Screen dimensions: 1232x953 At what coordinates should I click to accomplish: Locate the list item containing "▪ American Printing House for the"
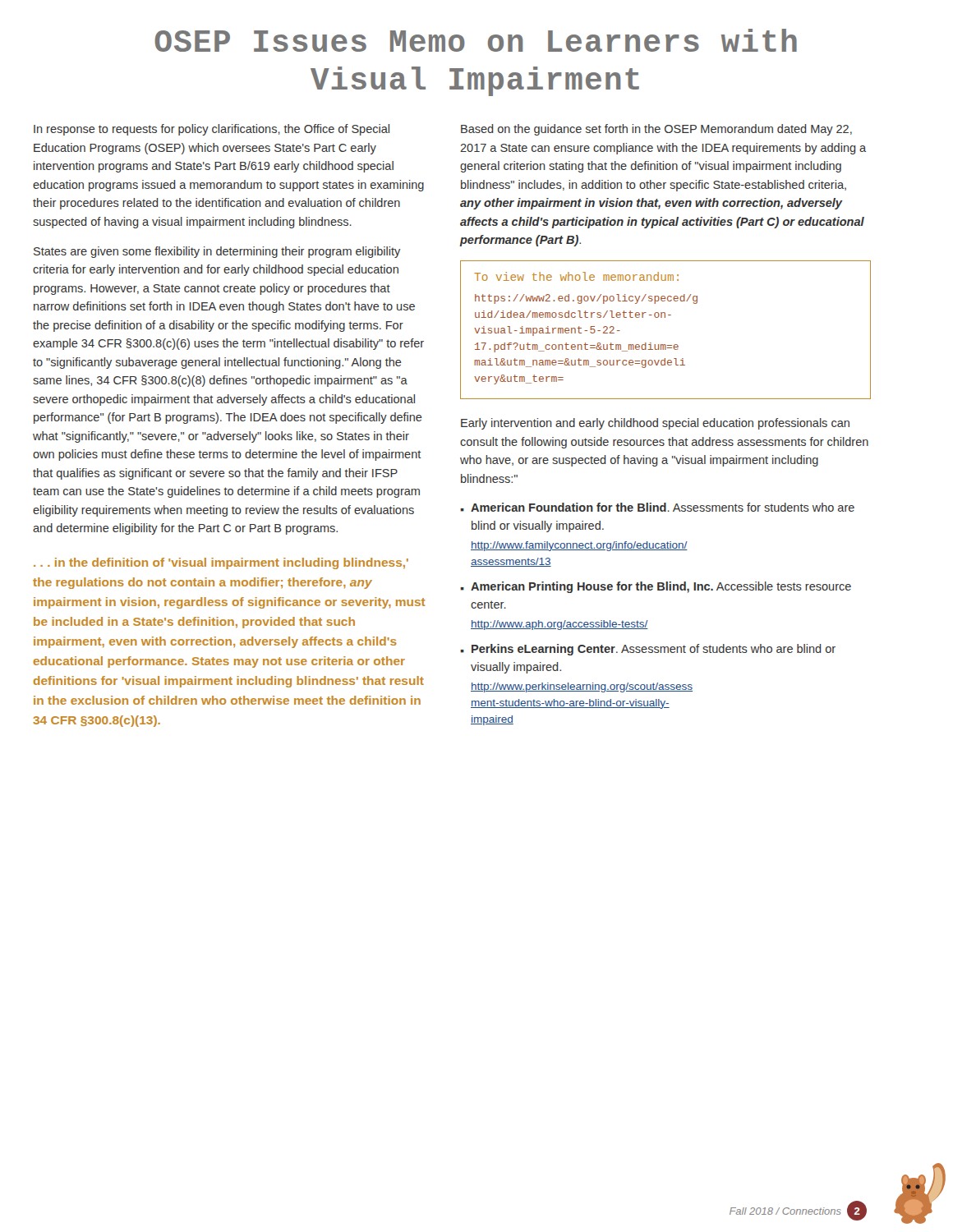coord(656,587)
